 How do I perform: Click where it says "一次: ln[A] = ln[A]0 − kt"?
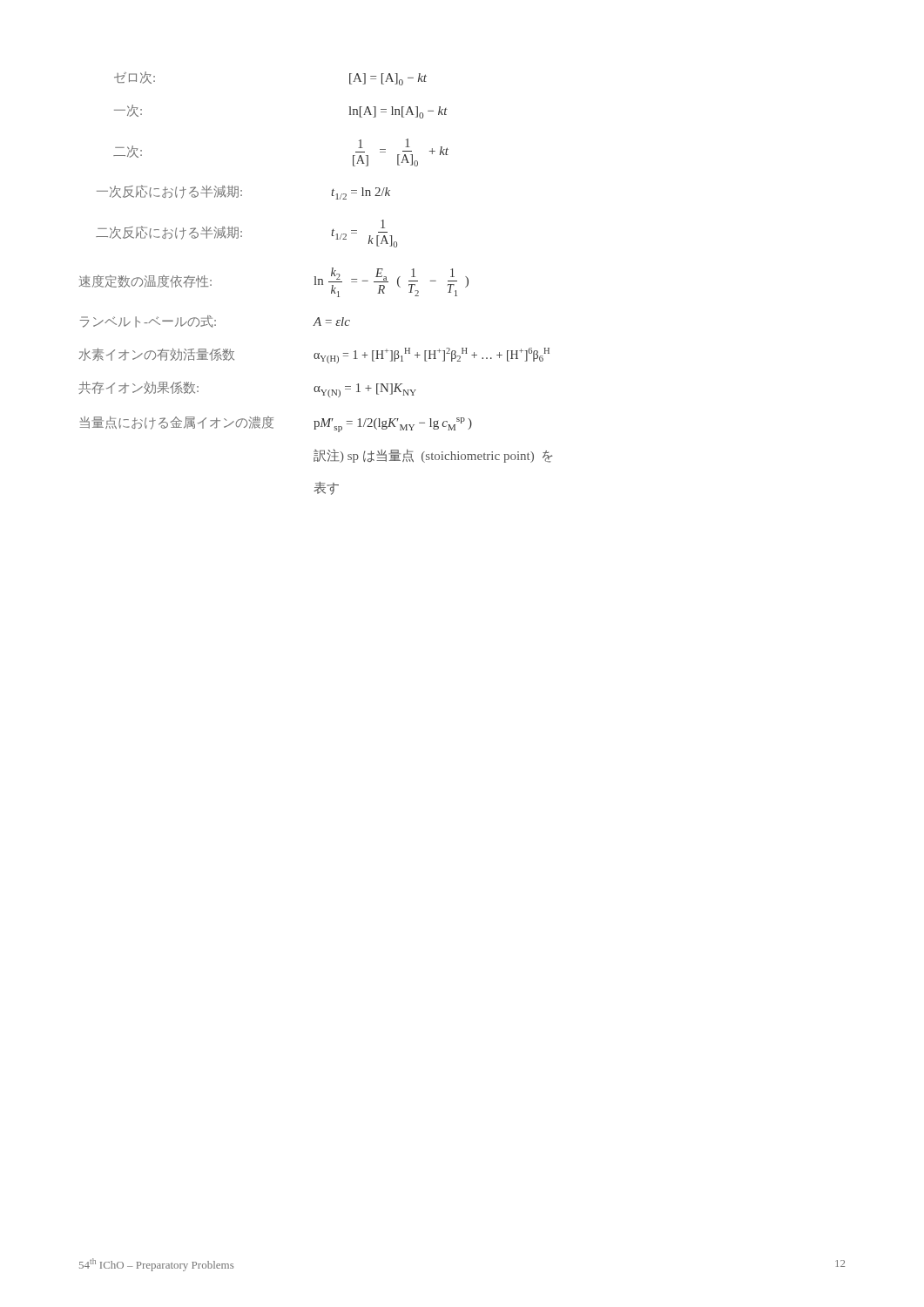[x=134, y=111]
